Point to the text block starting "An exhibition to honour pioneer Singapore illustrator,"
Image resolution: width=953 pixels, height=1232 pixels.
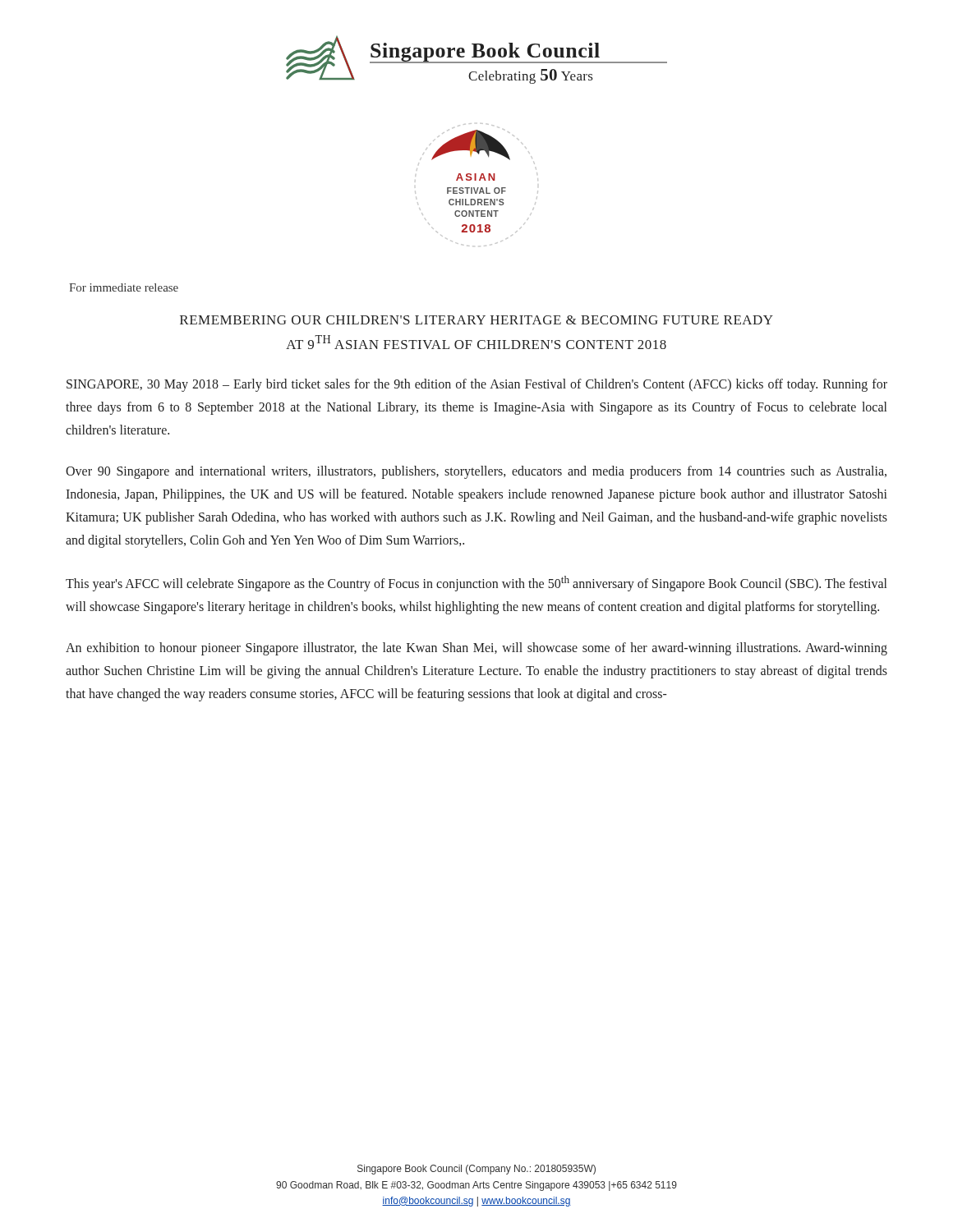pyautogui.click(x=476, y=671)
